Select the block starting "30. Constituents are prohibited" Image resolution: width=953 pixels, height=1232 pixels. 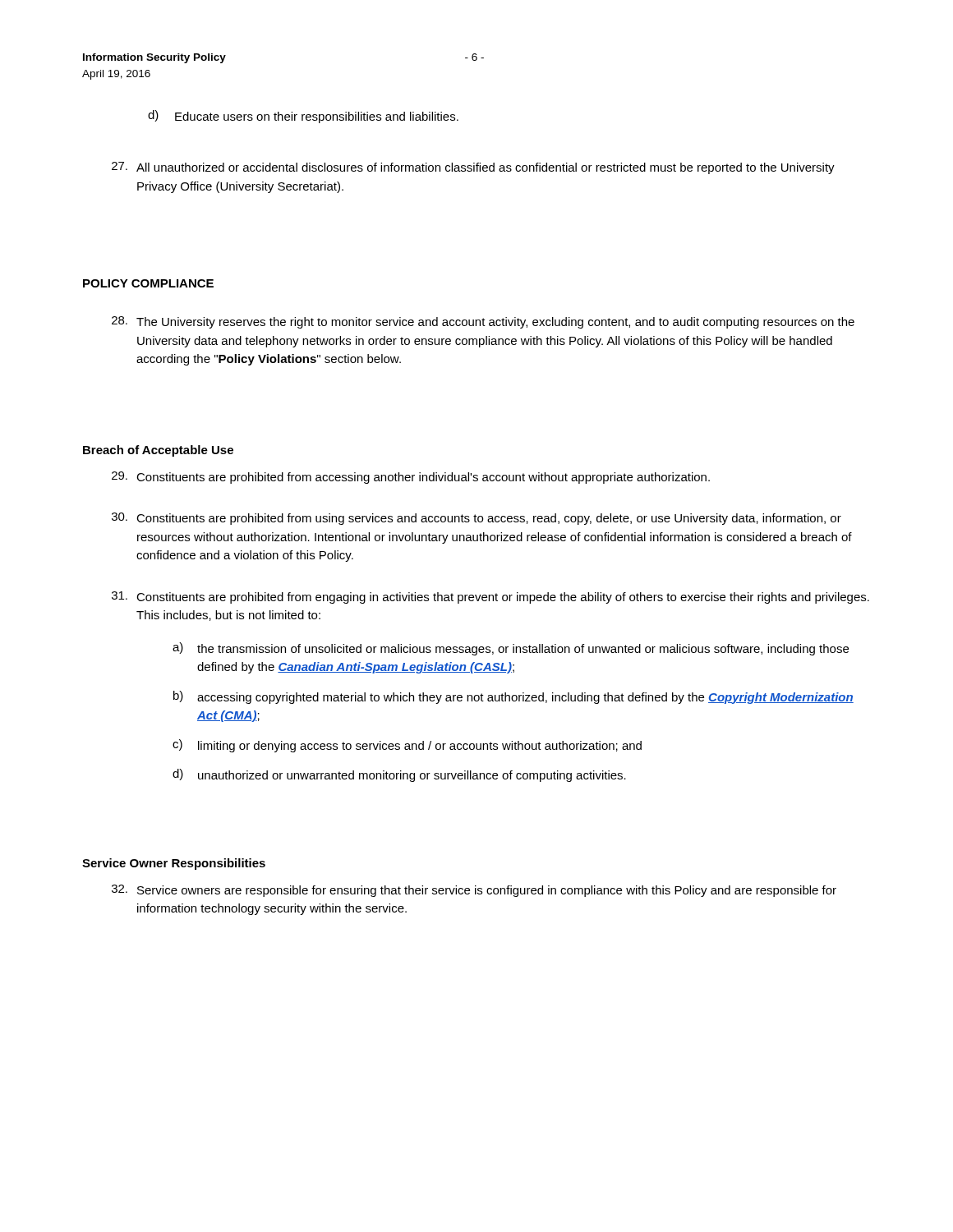pos(476,537)
